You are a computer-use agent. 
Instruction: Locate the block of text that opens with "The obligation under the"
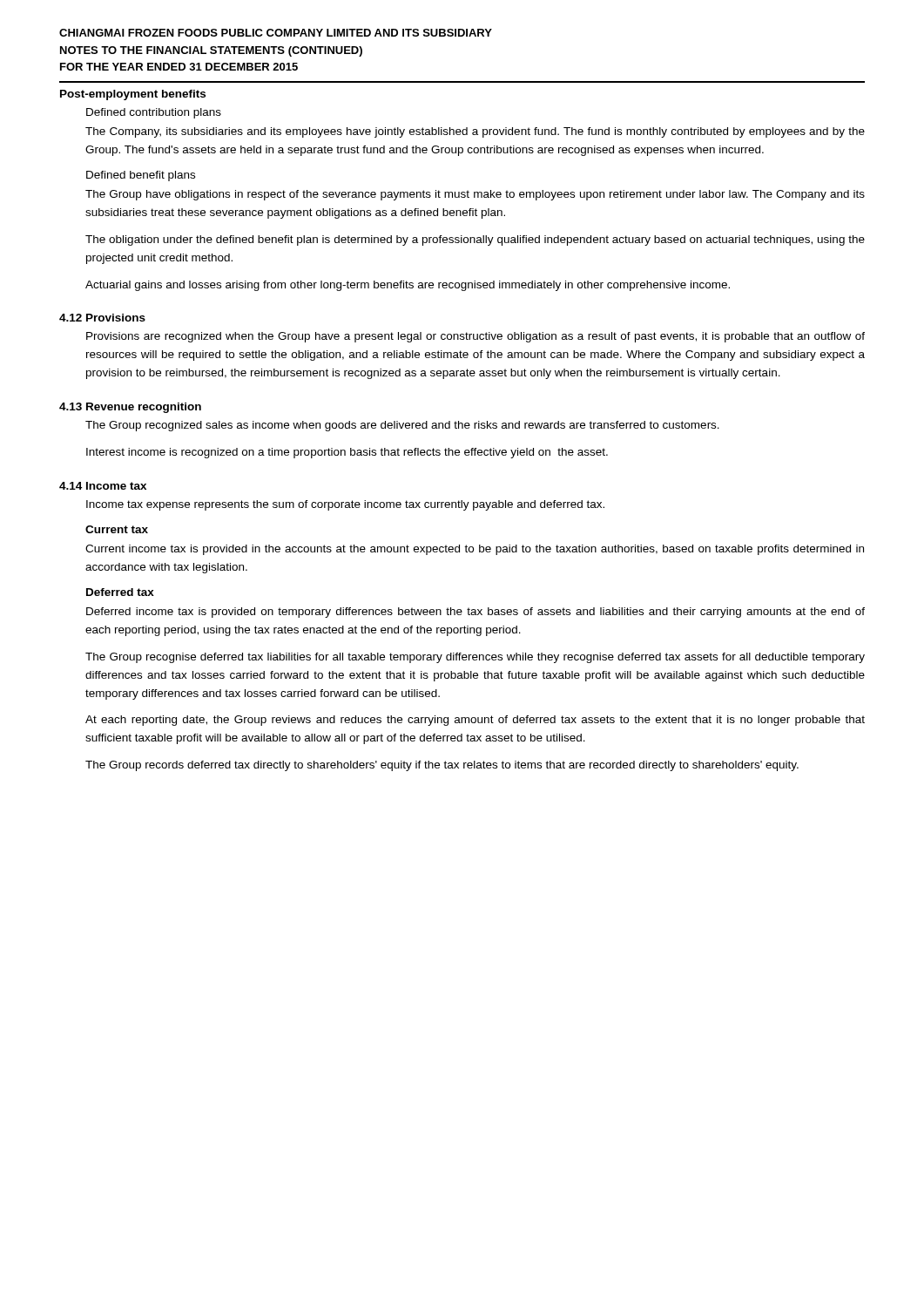tap(475, 248)
